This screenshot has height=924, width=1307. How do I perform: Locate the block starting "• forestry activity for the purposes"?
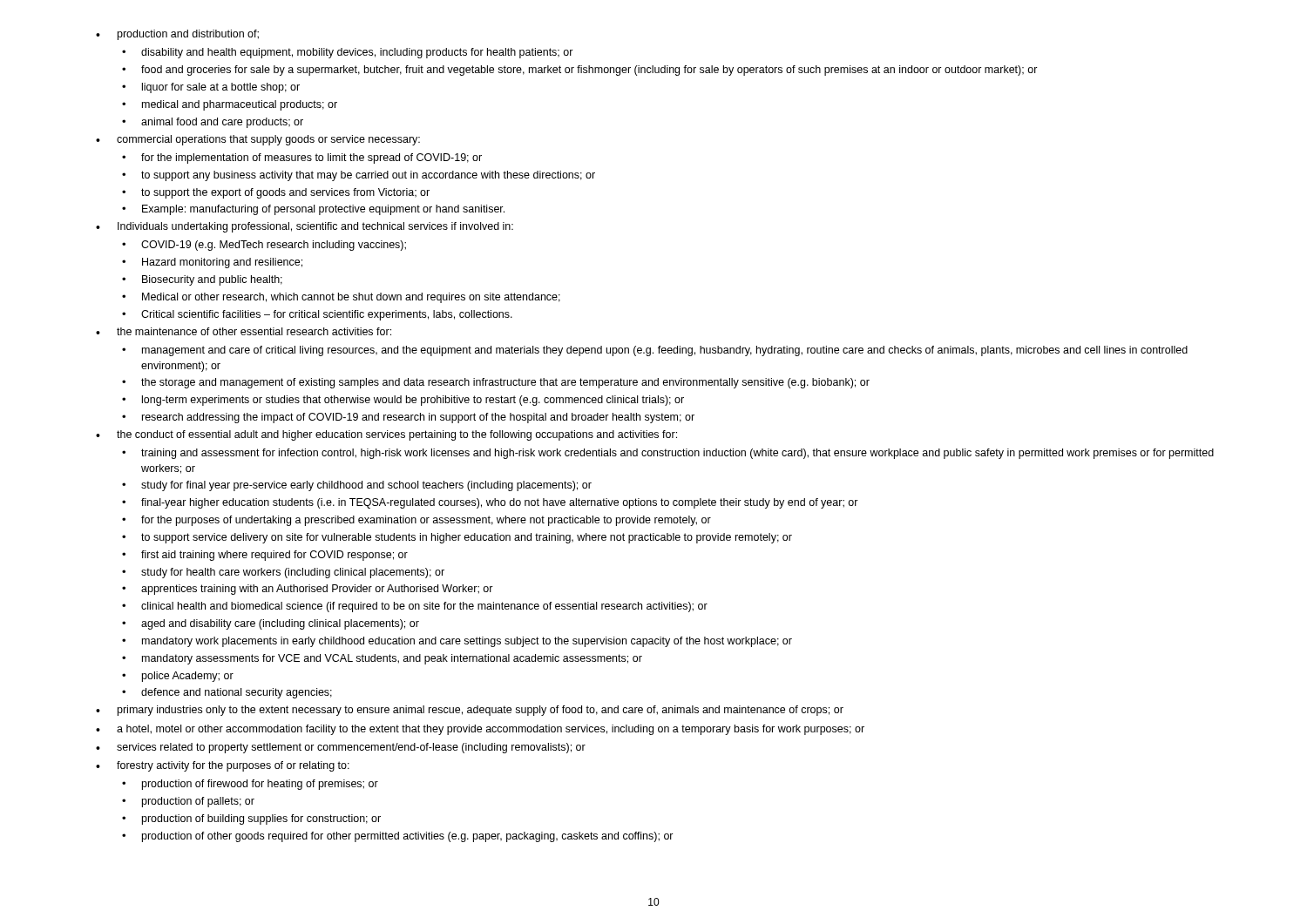click(223, 766)
